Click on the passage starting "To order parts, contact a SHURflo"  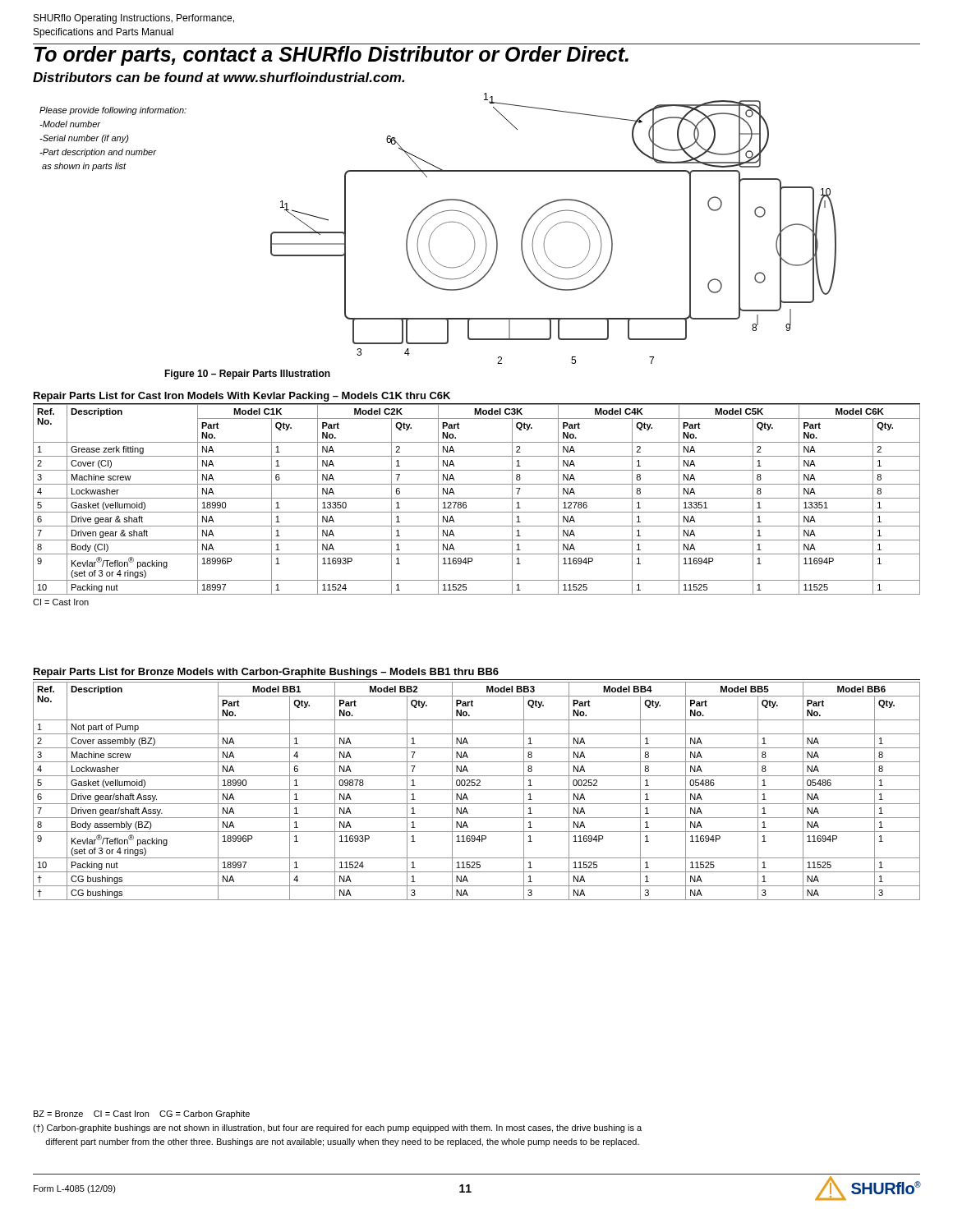coord(476,64)
